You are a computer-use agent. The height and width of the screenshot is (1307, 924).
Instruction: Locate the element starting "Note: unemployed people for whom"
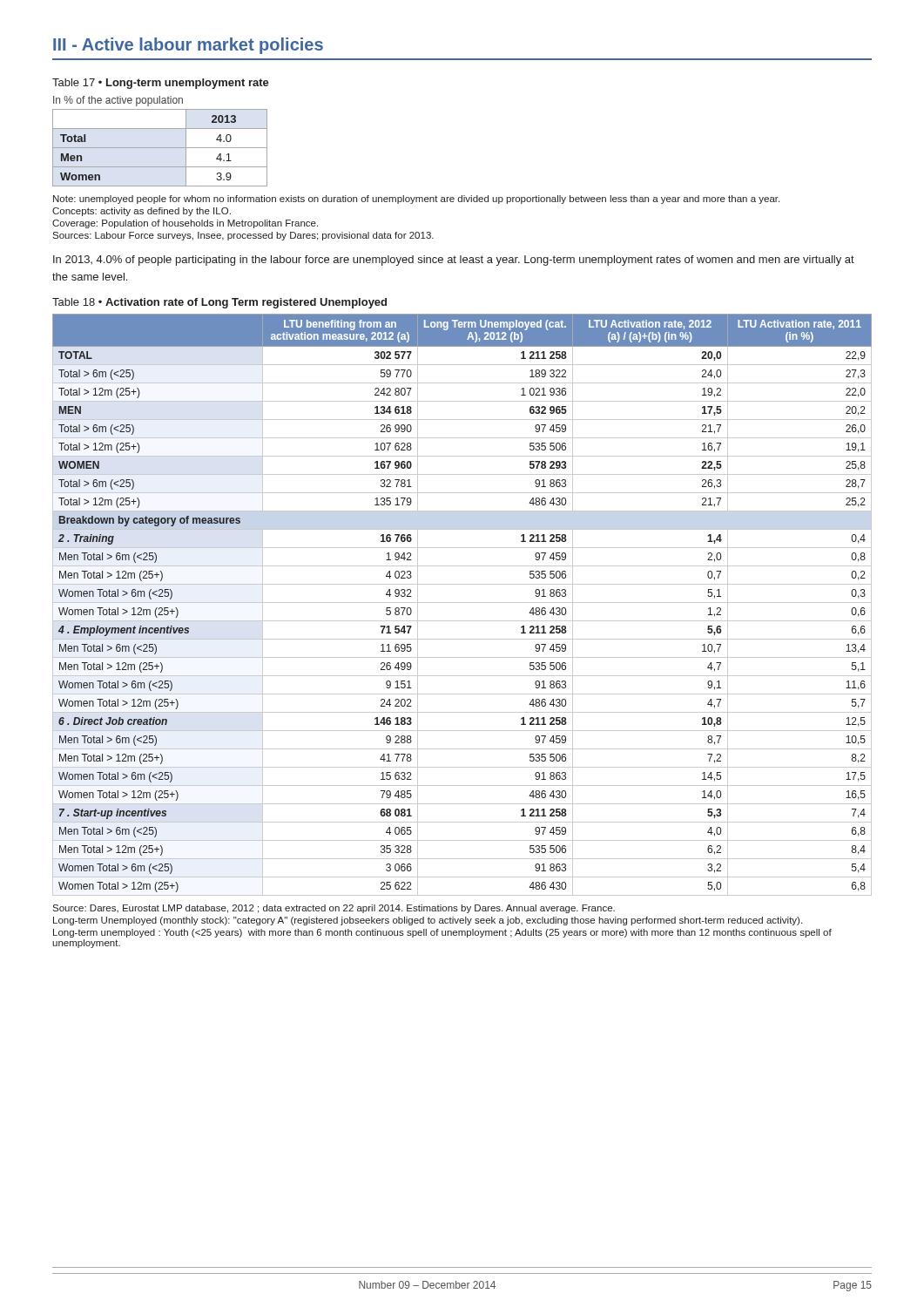click(x=416, y=199)
